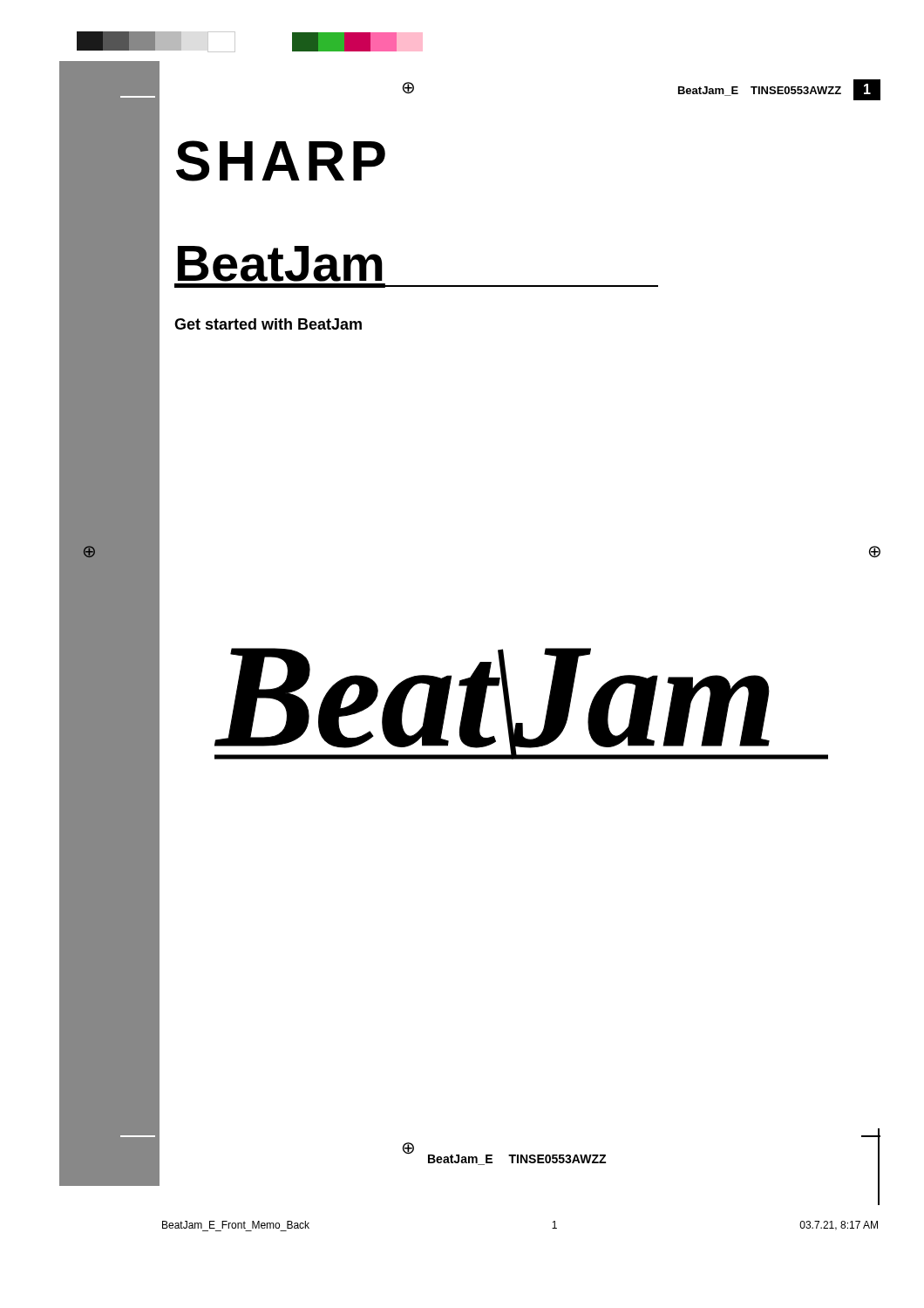Click where it says "Get started with BeatJam"

(269, 324)
